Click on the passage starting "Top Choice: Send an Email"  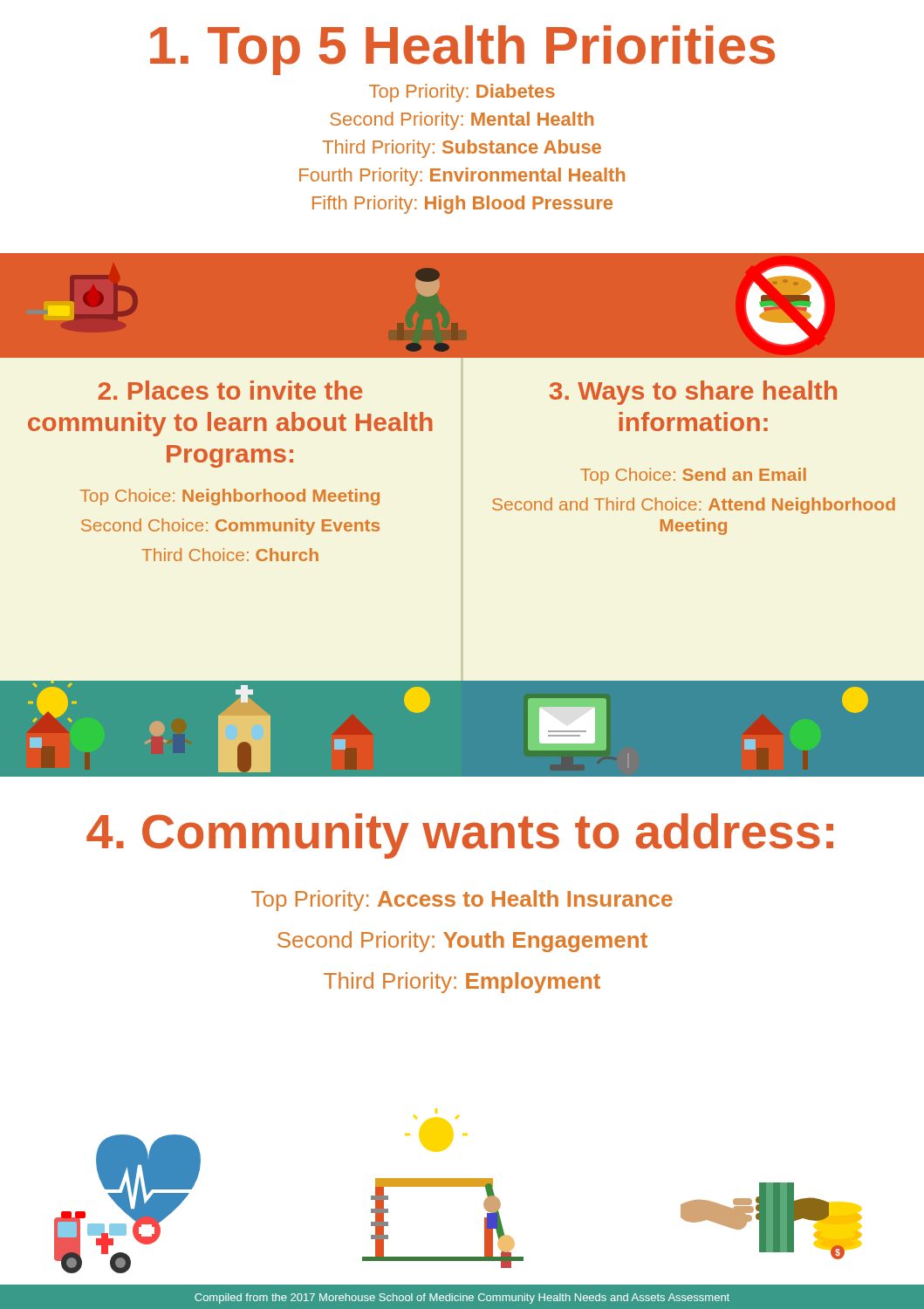pyautogui.click(x=694, y=474)
